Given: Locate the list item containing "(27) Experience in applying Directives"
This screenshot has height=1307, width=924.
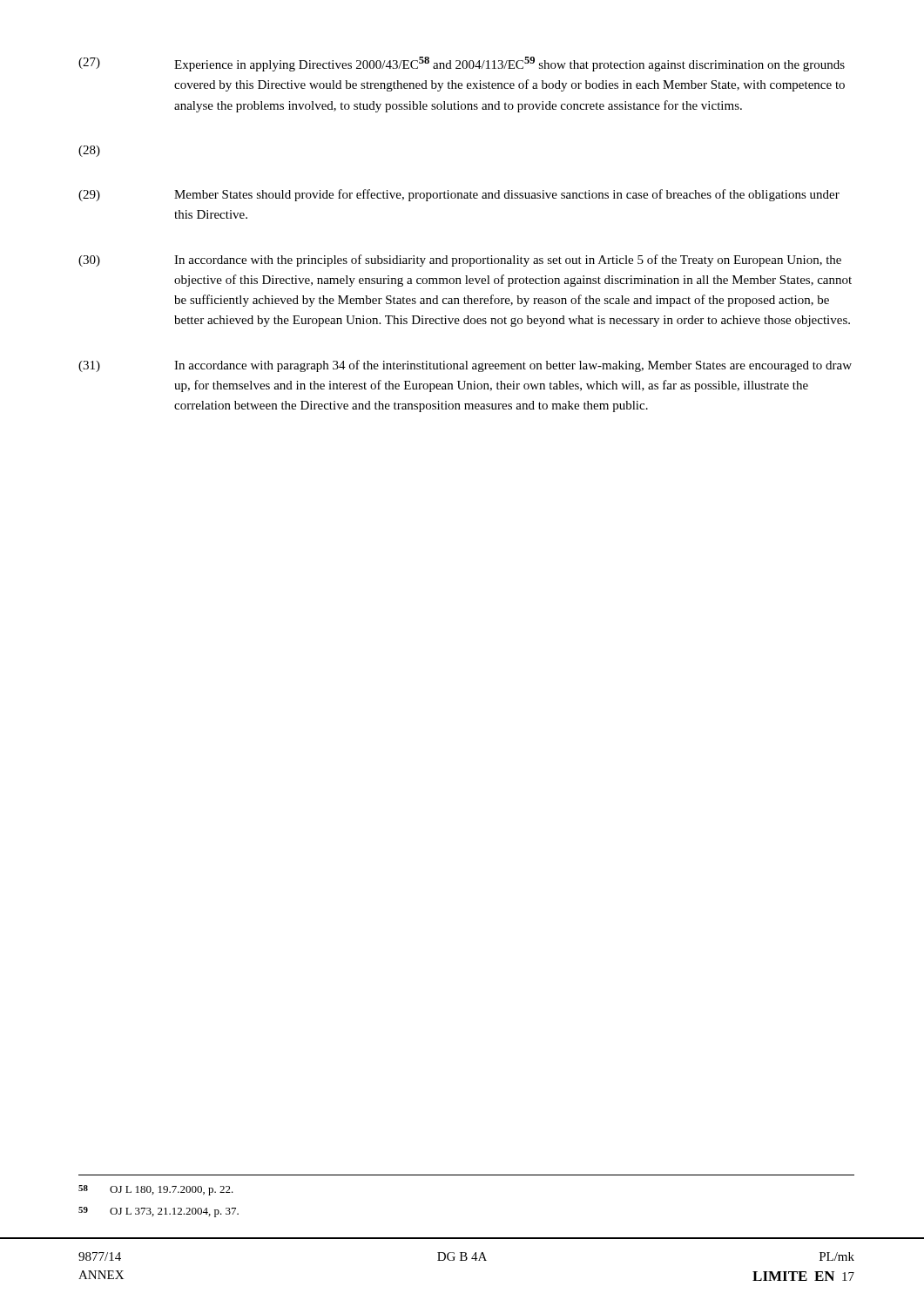Looking at the screenshot, I should point(466,84).
